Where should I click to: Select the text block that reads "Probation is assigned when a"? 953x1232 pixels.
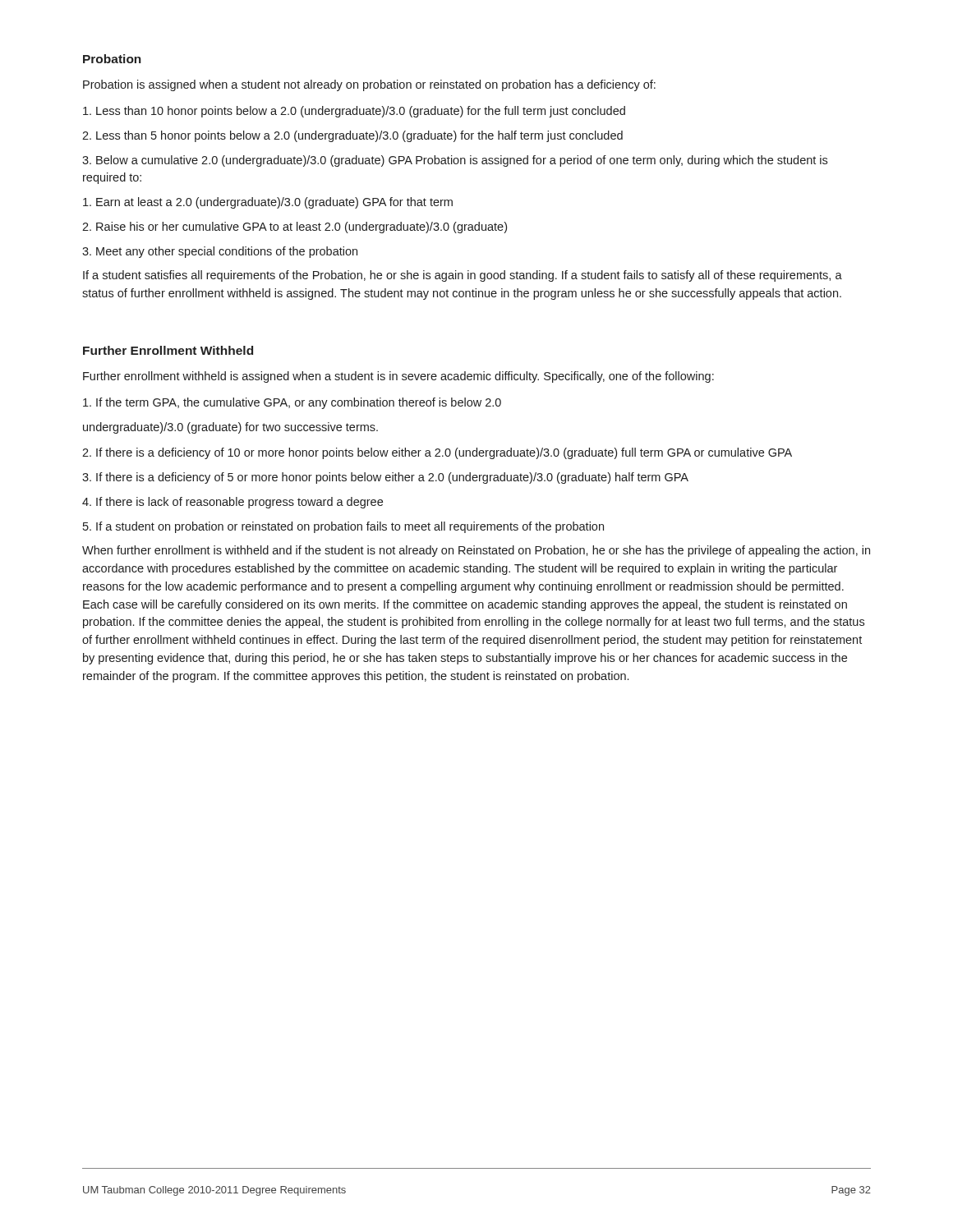(x=369, y=85)
